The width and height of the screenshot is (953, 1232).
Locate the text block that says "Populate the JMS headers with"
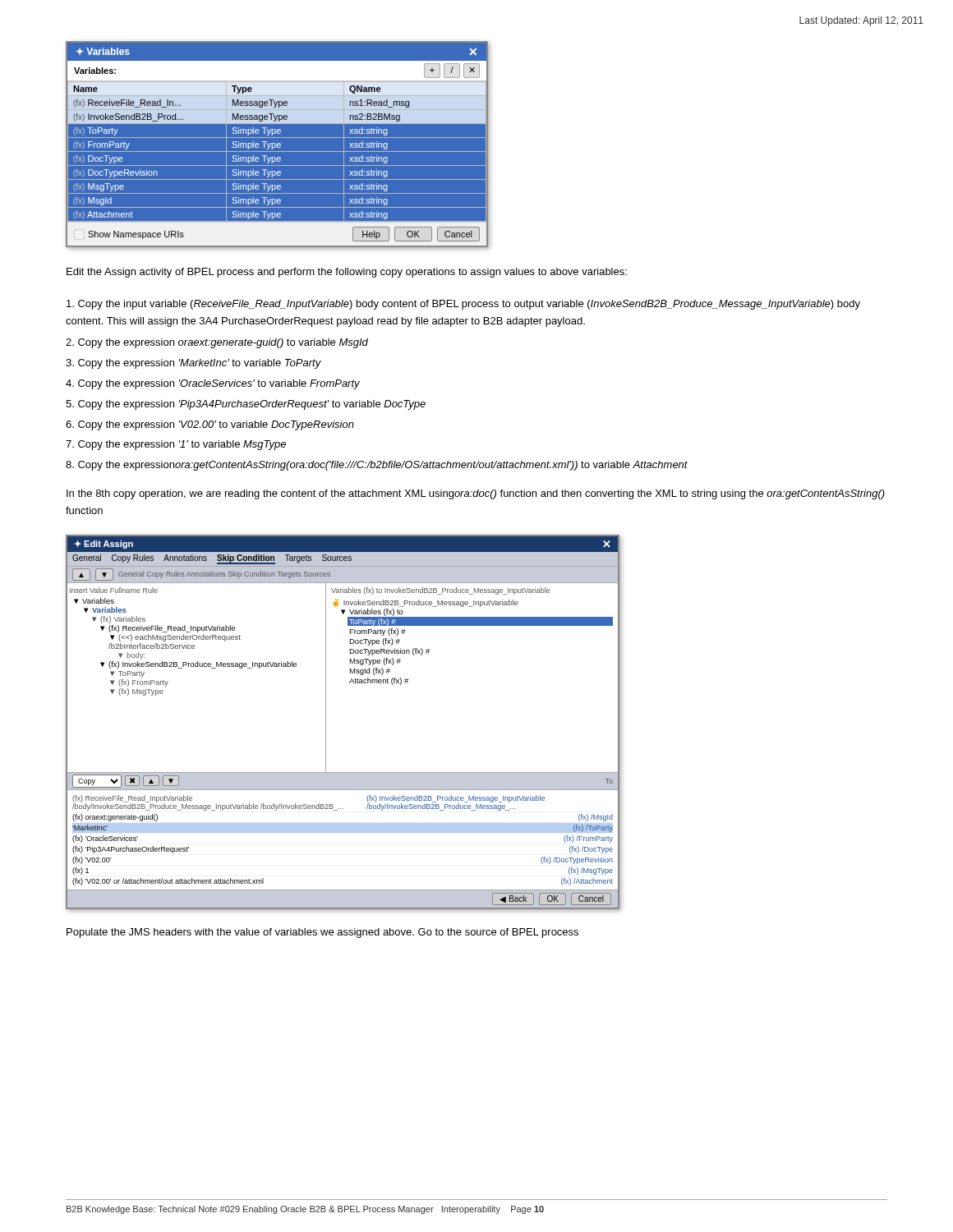tap(322, 931)
